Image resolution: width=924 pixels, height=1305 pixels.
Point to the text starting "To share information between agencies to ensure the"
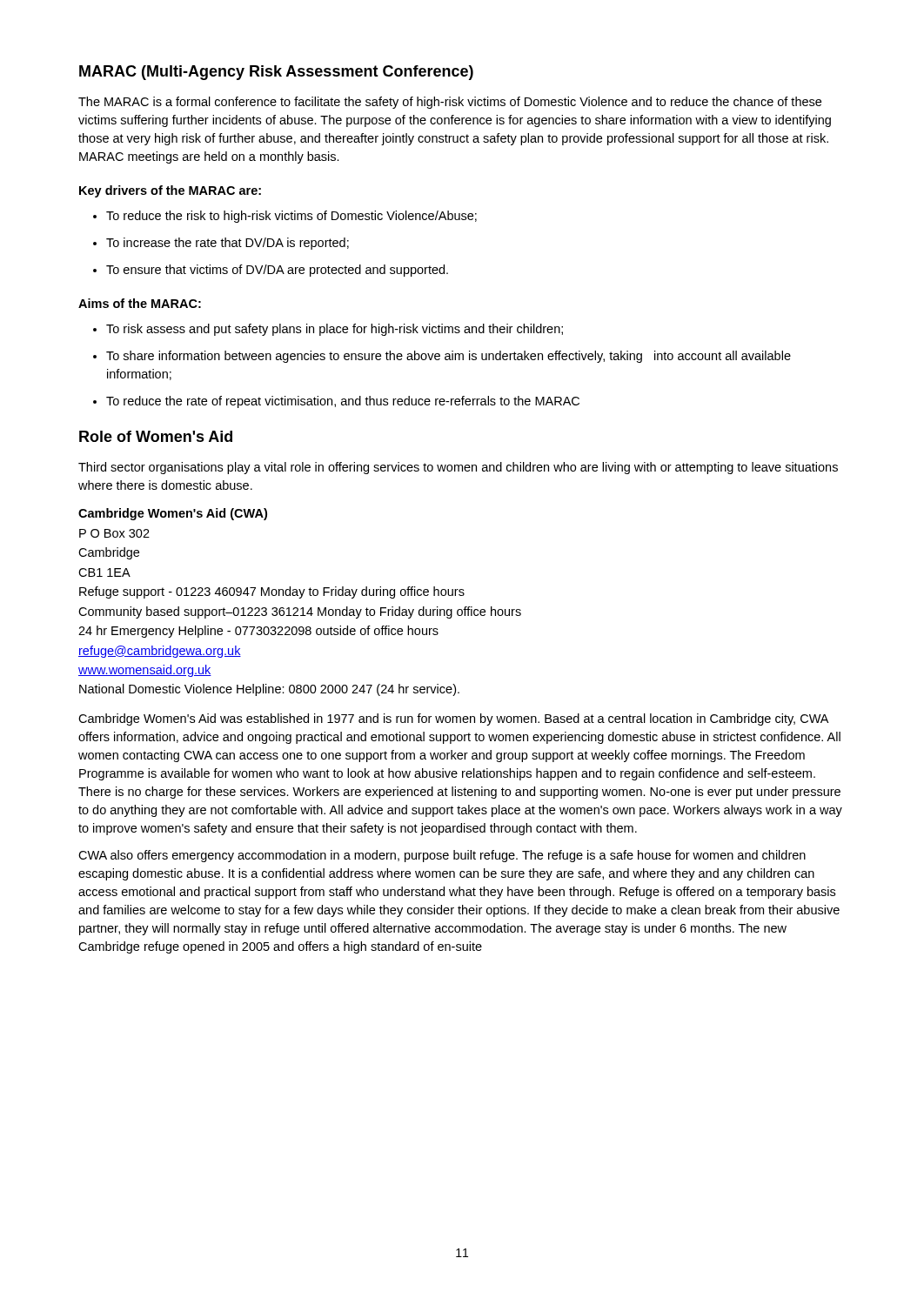click(462, 366)
